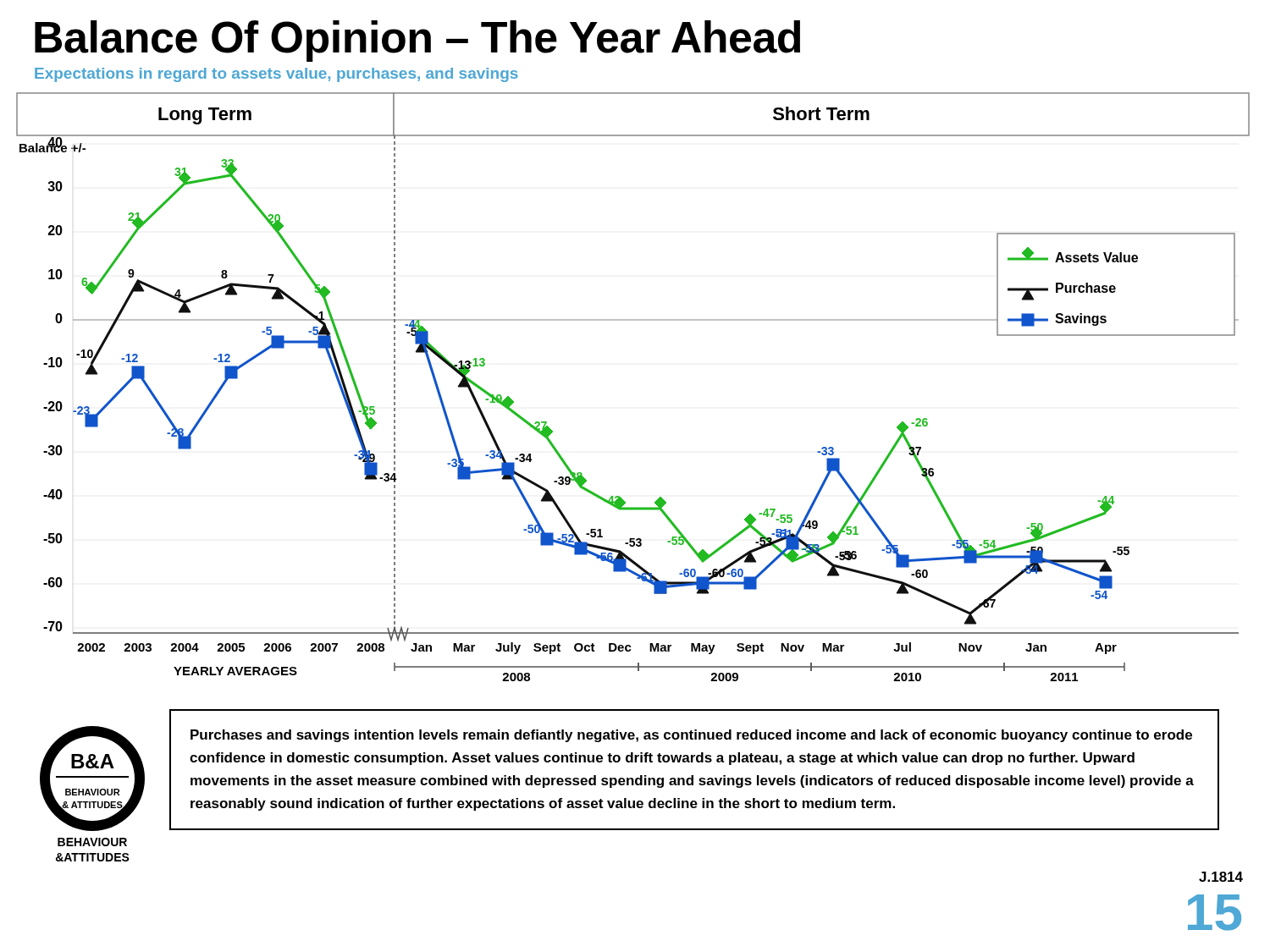
Task: Find the text block that says "Purchases and savings intention levels"
Action: point(692,769)
